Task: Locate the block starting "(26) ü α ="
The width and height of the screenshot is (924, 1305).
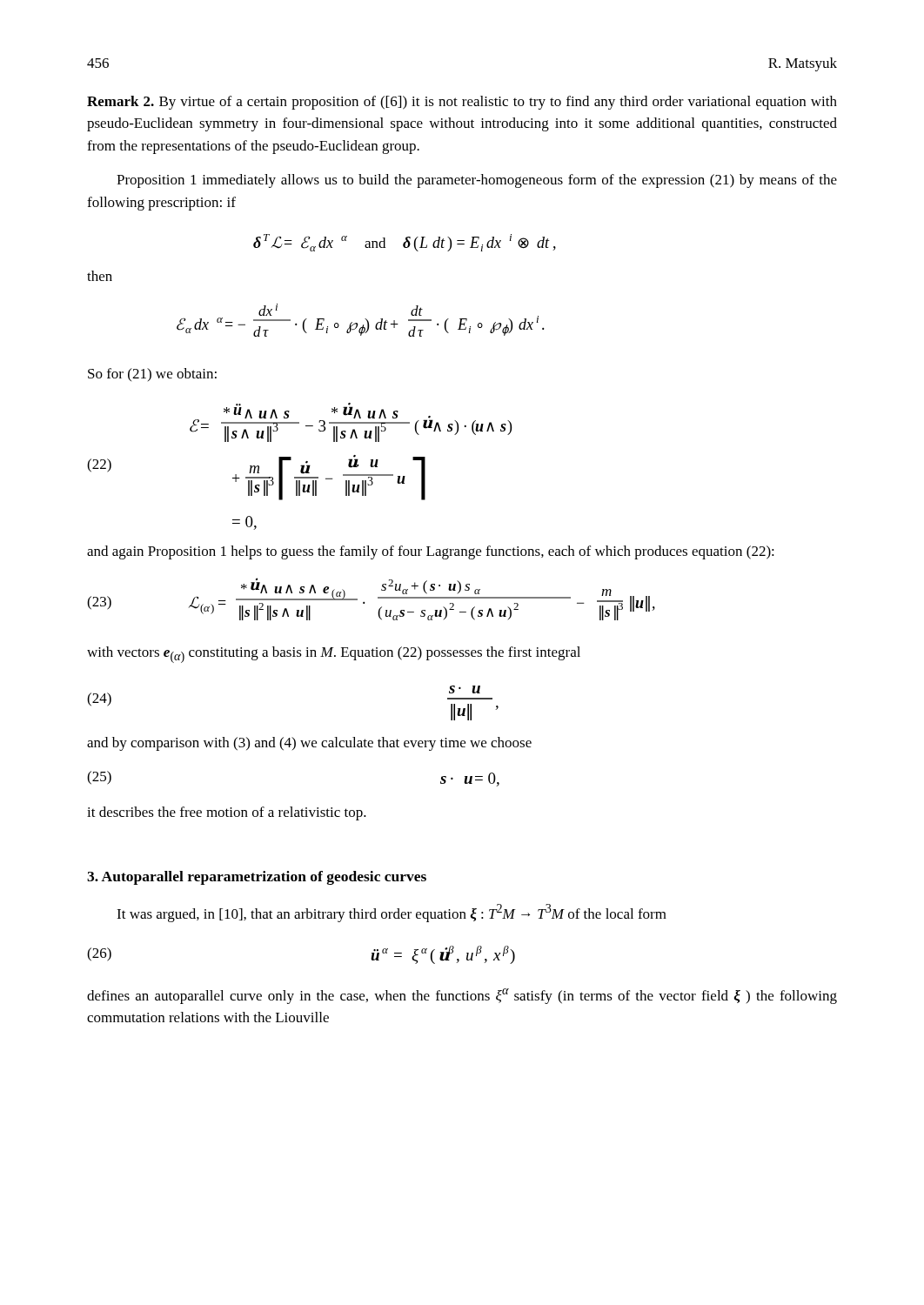Action: (462, 953)
